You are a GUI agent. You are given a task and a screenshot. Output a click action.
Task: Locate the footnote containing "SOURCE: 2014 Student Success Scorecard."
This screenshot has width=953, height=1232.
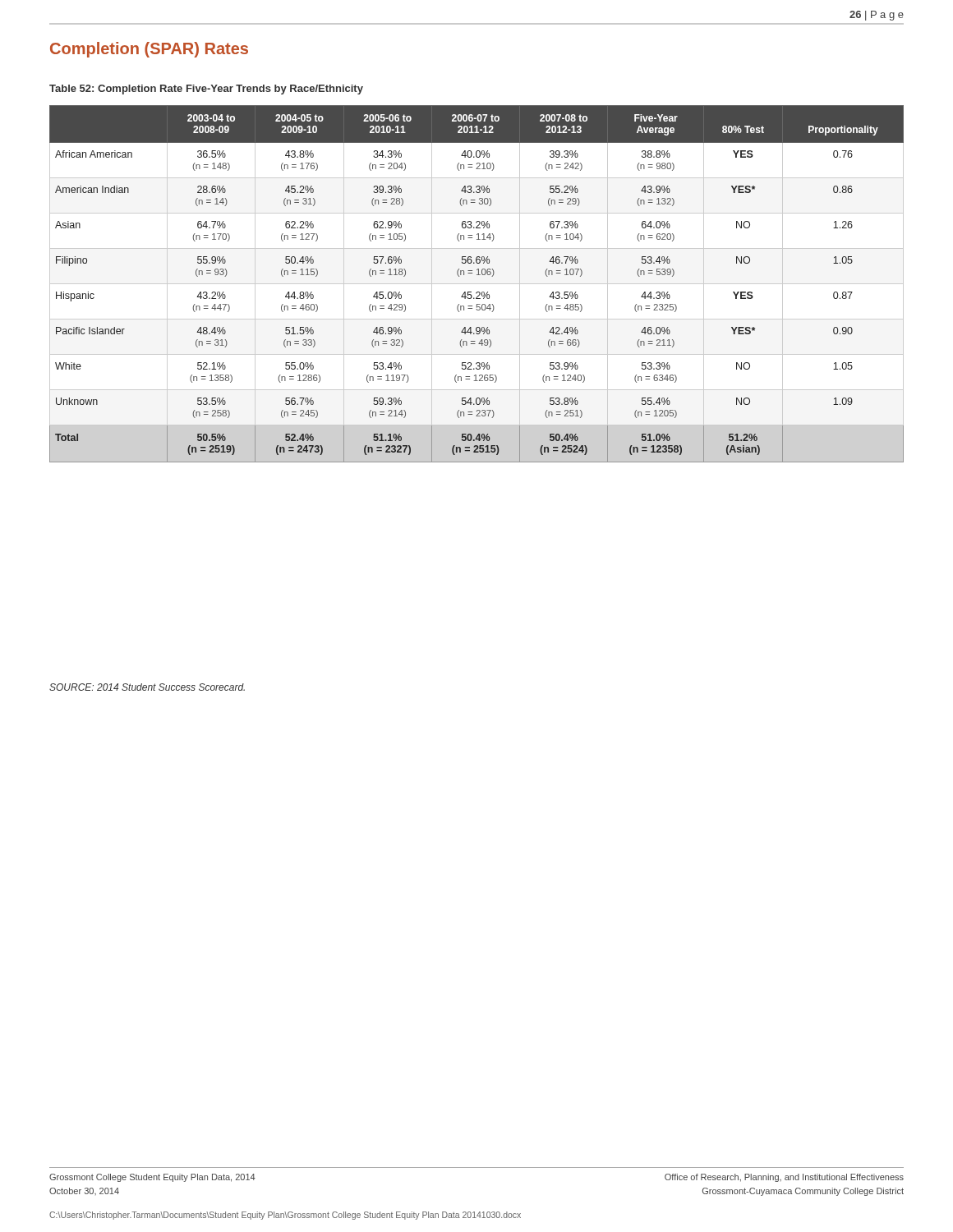[148, 687]
